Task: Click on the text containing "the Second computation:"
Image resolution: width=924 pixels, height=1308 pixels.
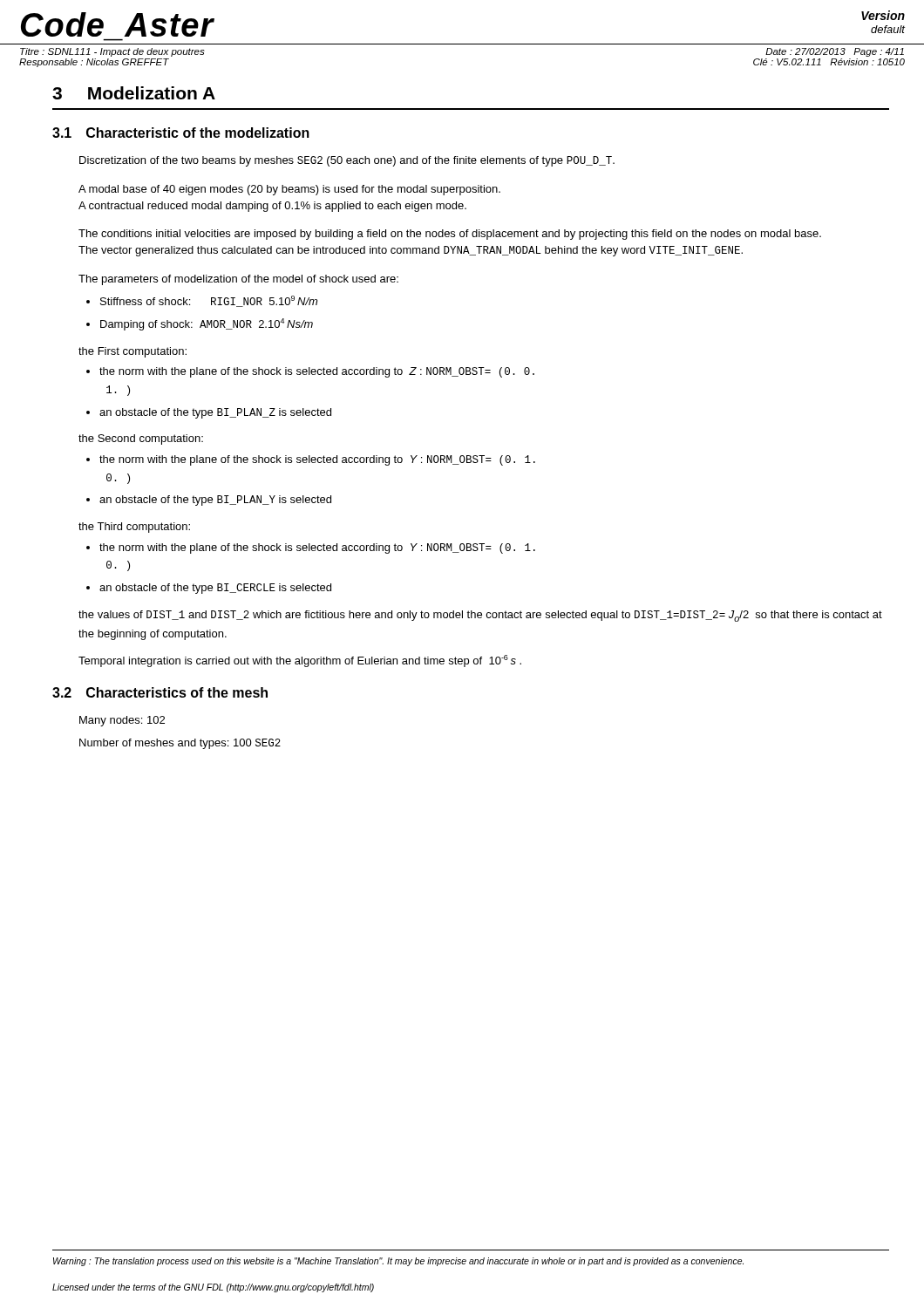Action: click(x=141, y=439)
